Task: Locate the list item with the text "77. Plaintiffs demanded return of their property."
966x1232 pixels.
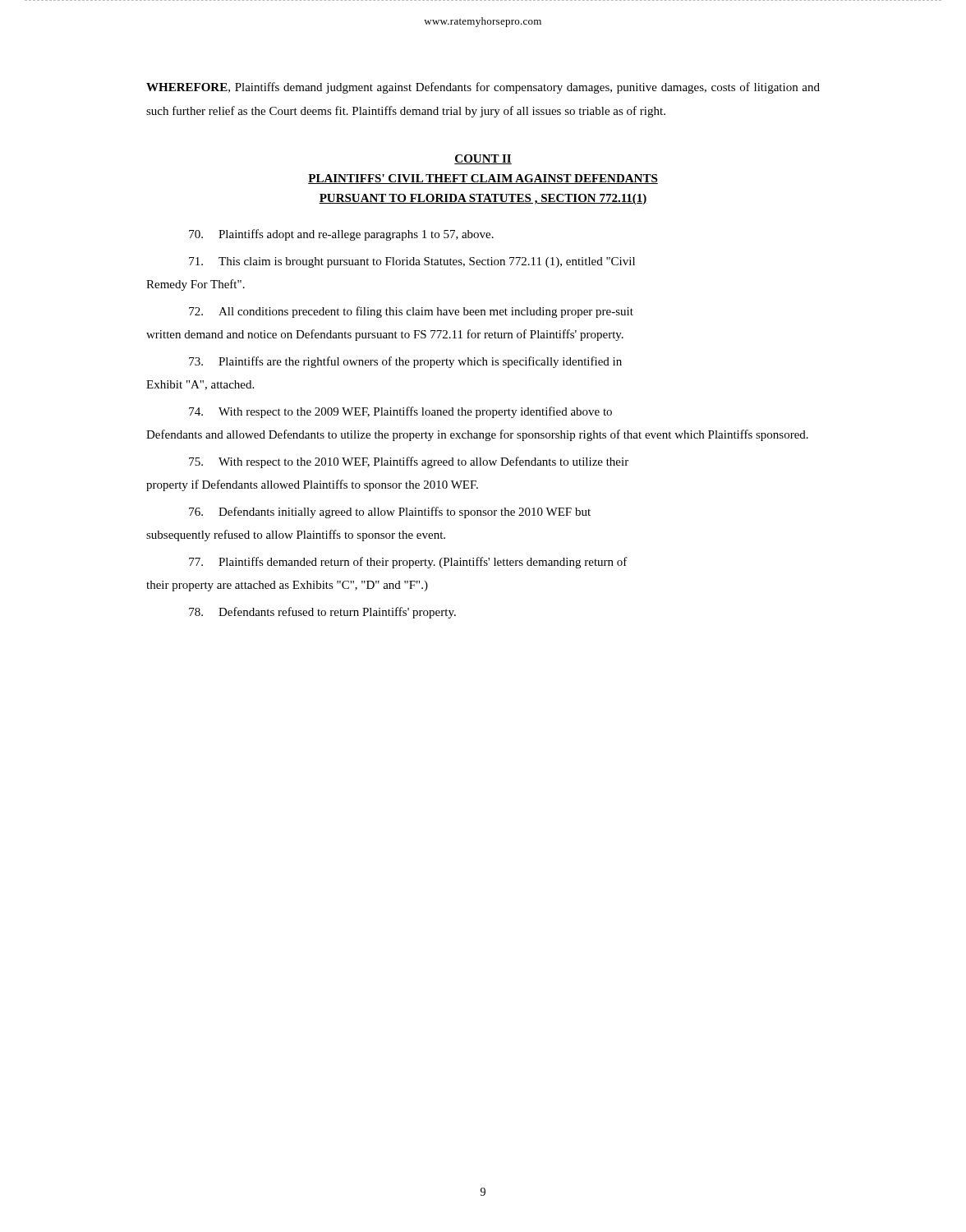Action: [x=483, y=573]
